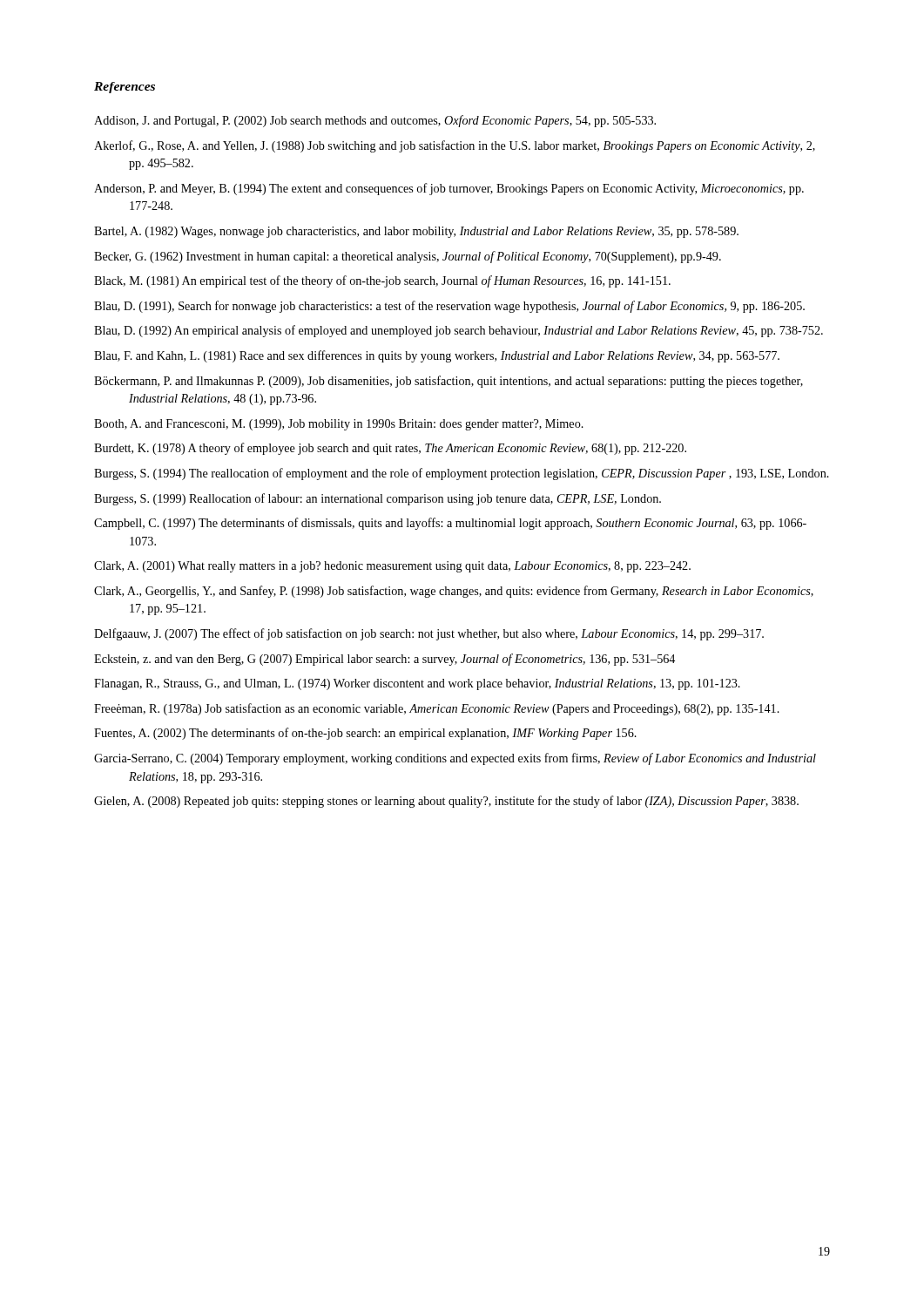Point to the element starting "Clark, A., Georgellis,"
The image size is (924, 1307).
(x=454, y=600)
